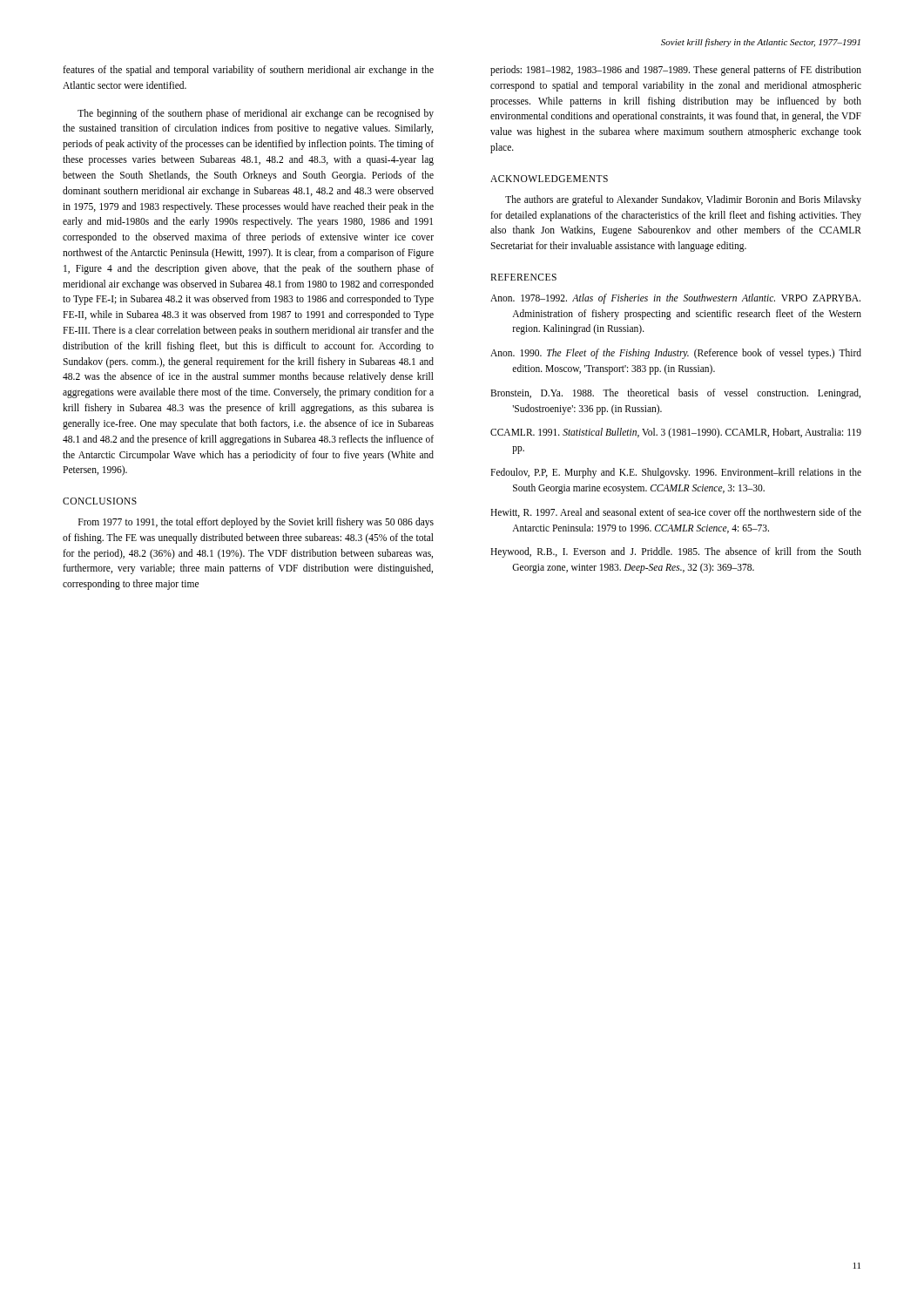Navigate to the text block starting "Heywood, R.B., I. Everson and J. Priddle. 1985."

676,560
